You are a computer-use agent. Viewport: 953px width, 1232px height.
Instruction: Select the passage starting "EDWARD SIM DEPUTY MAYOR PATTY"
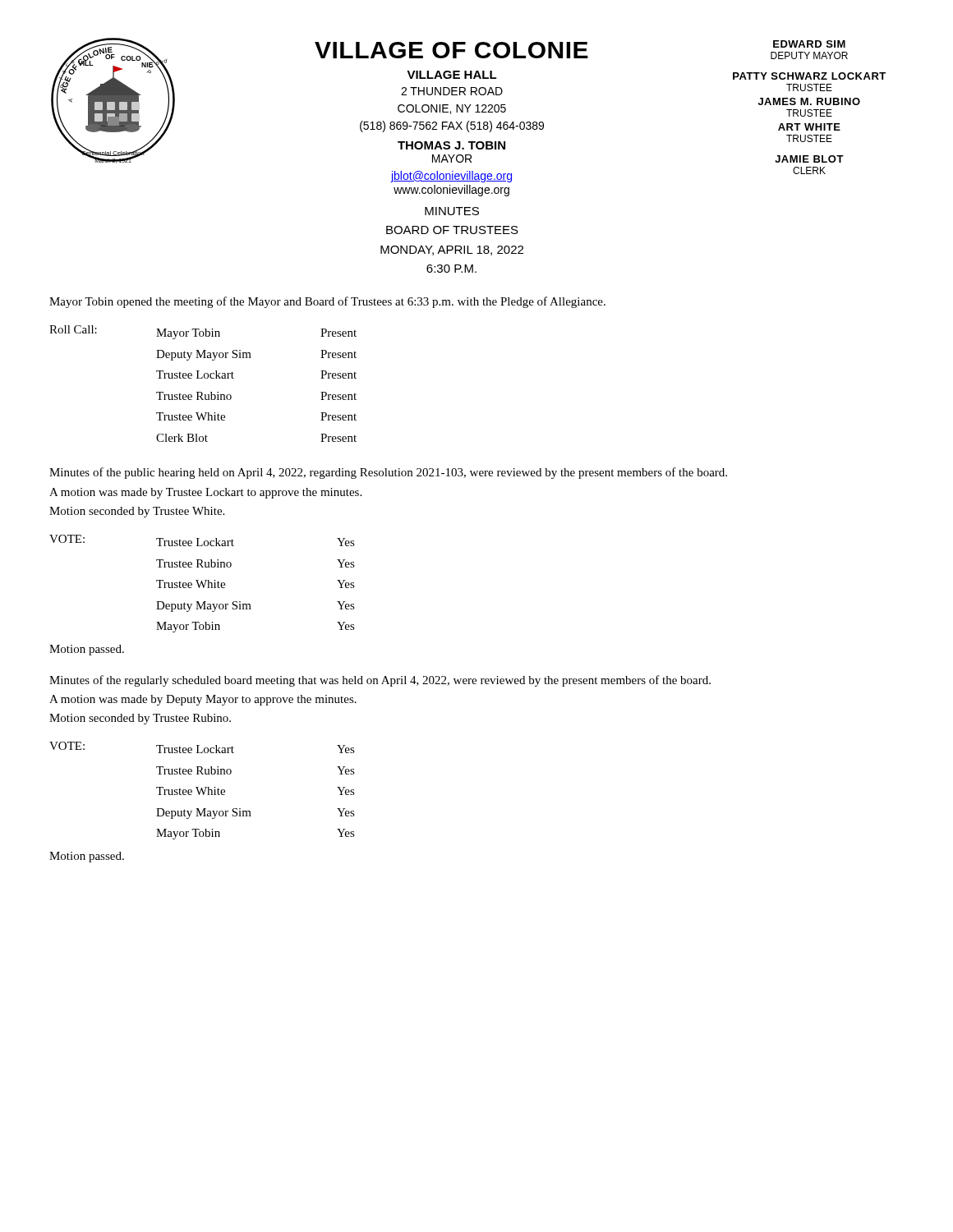point(809,107)
